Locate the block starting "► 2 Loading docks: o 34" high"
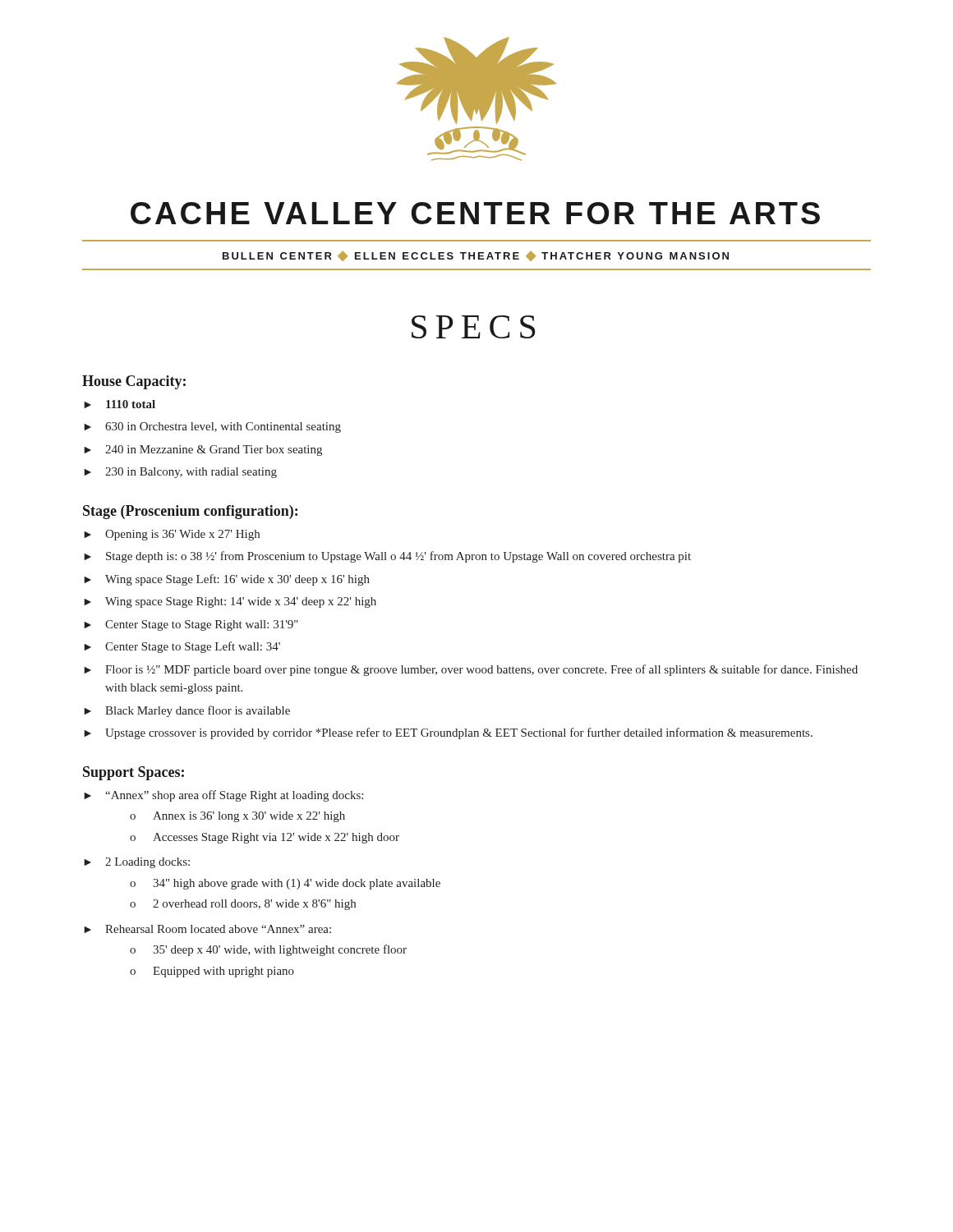Image resolution: width=953 pixels, height=1232 pixels. tap(137, 863)
